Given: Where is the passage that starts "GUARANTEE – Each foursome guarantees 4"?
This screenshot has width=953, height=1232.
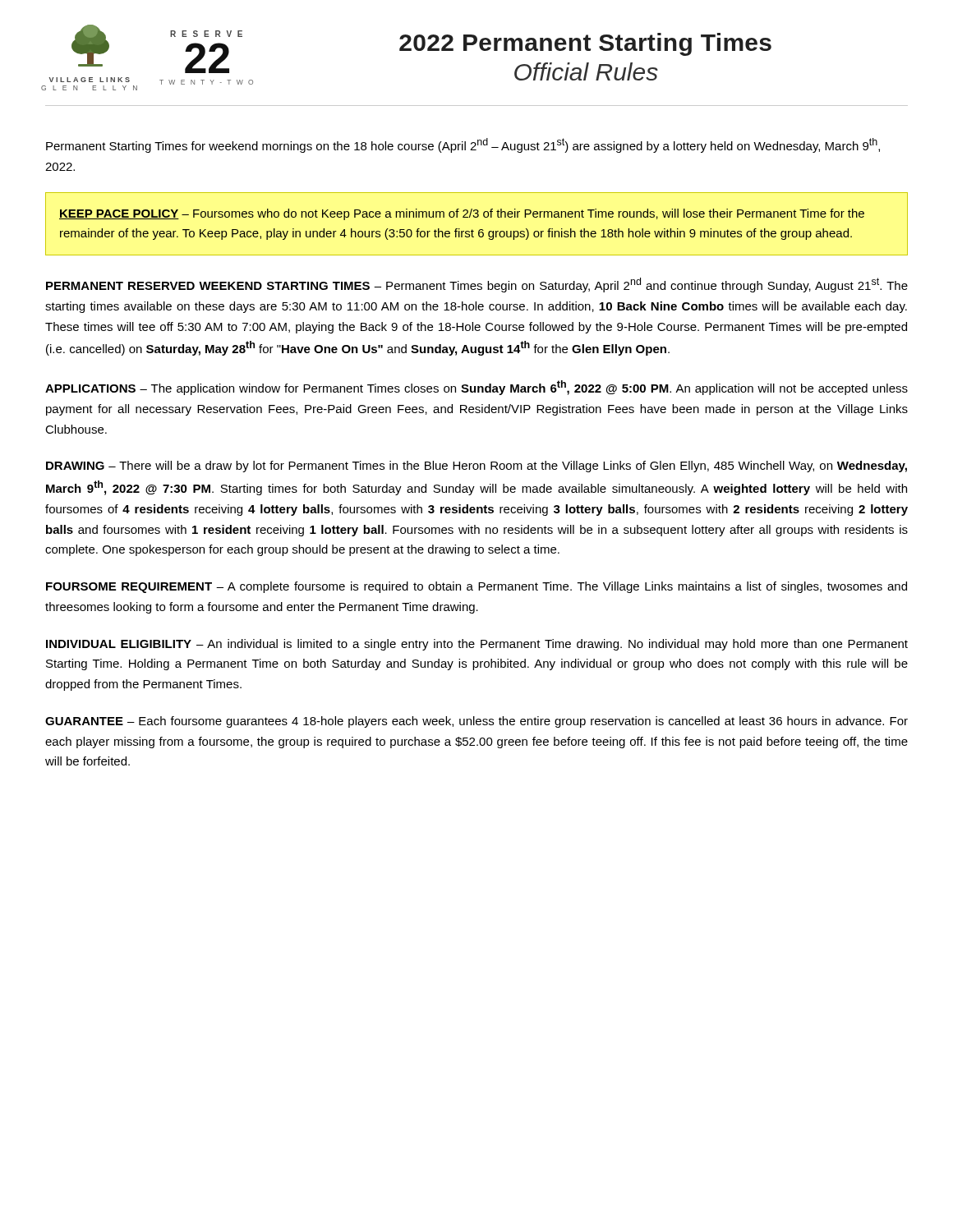Looking at the screenshot, I should click(x=476, y=741).
